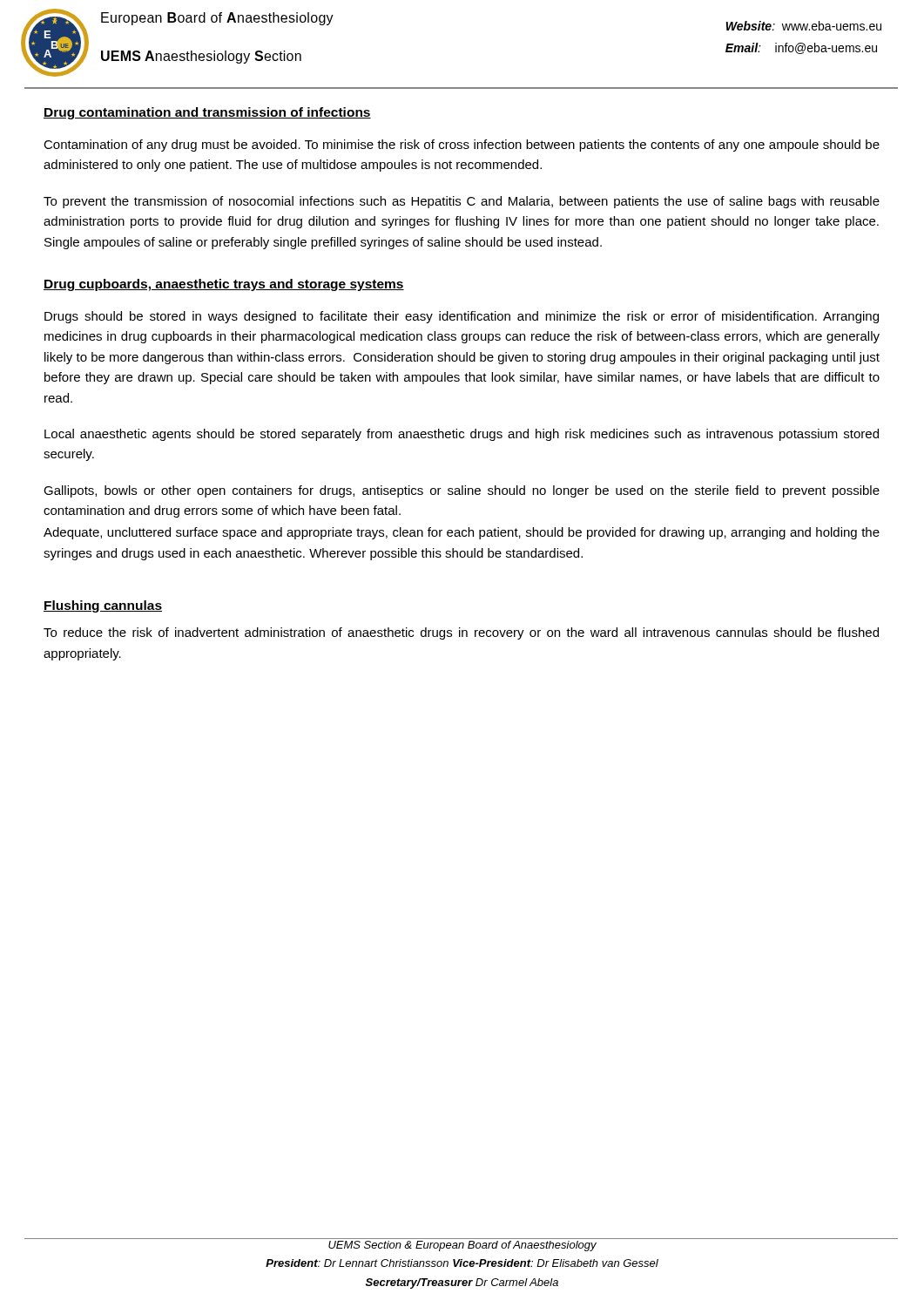Select the passage starting "Contamination of any drug must be"
The width and height of the screenshot is (924, 1307).
pos(462,154)
